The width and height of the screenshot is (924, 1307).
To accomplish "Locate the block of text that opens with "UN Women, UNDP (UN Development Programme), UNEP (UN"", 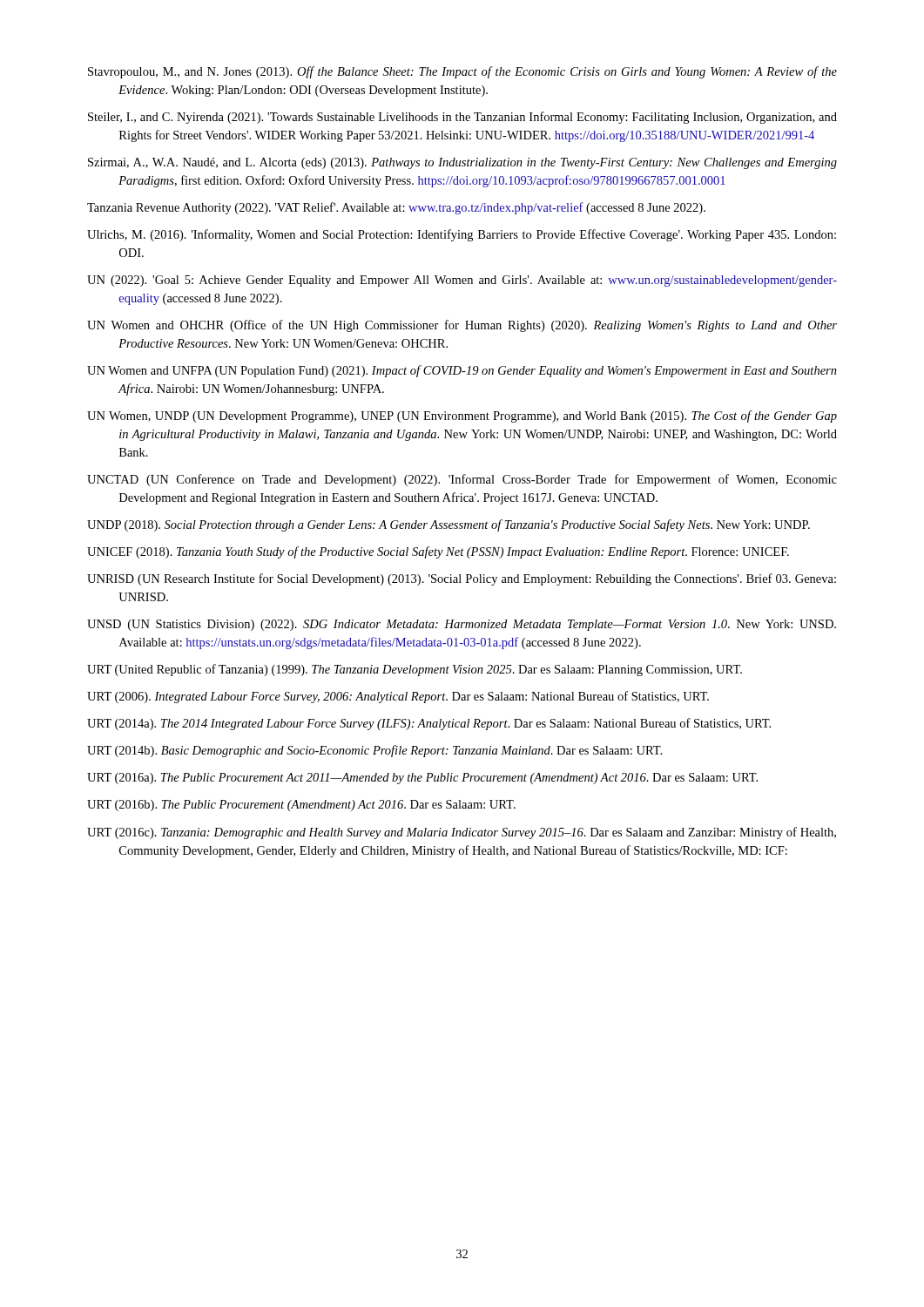I will pyautogui.click(x=462, y=434).
